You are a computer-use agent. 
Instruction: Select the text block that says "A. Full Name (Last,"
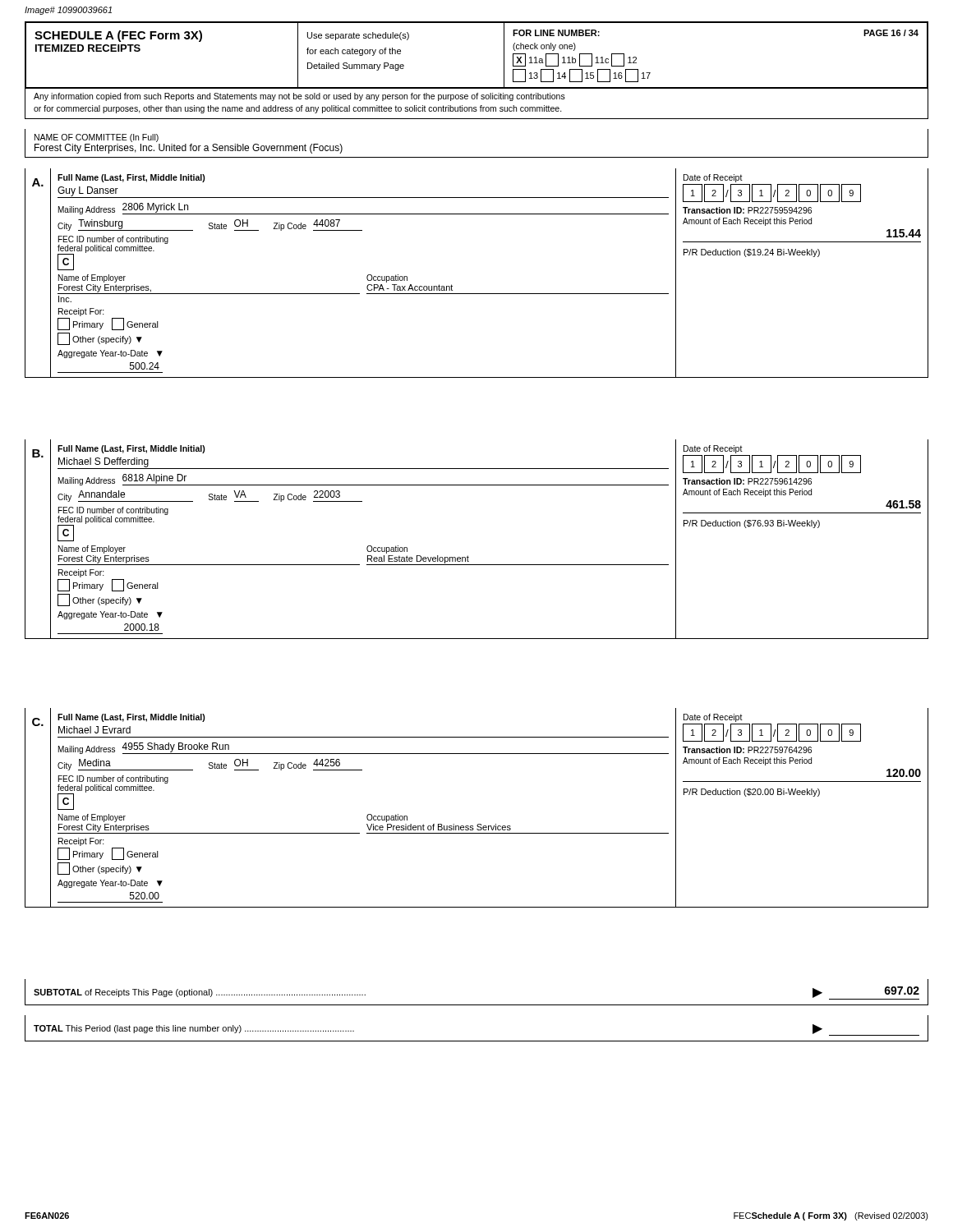coord(476,273)
